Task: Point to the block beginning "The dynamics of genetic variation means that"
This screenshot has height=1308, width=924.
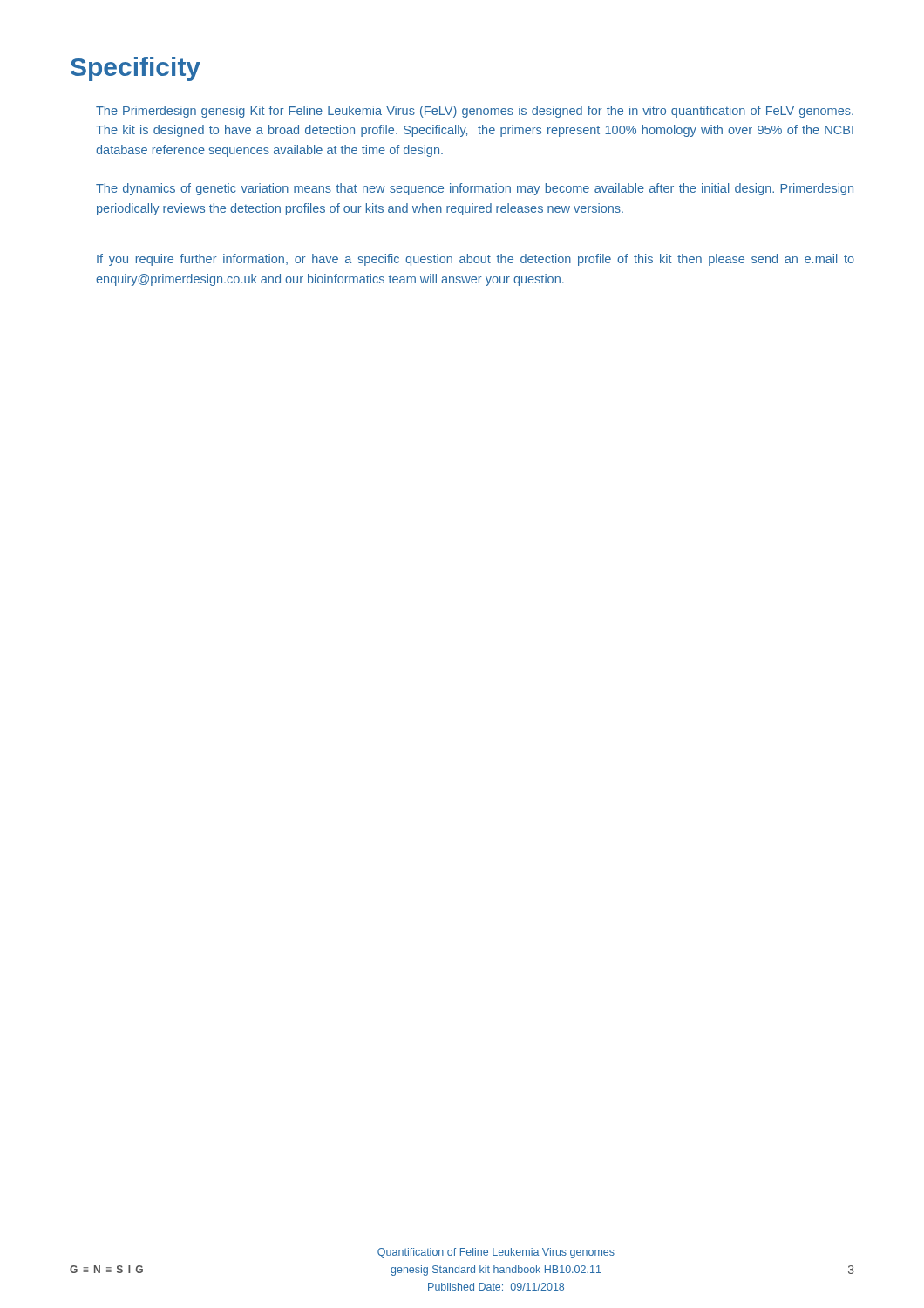Action: click(x=475, y=198)
